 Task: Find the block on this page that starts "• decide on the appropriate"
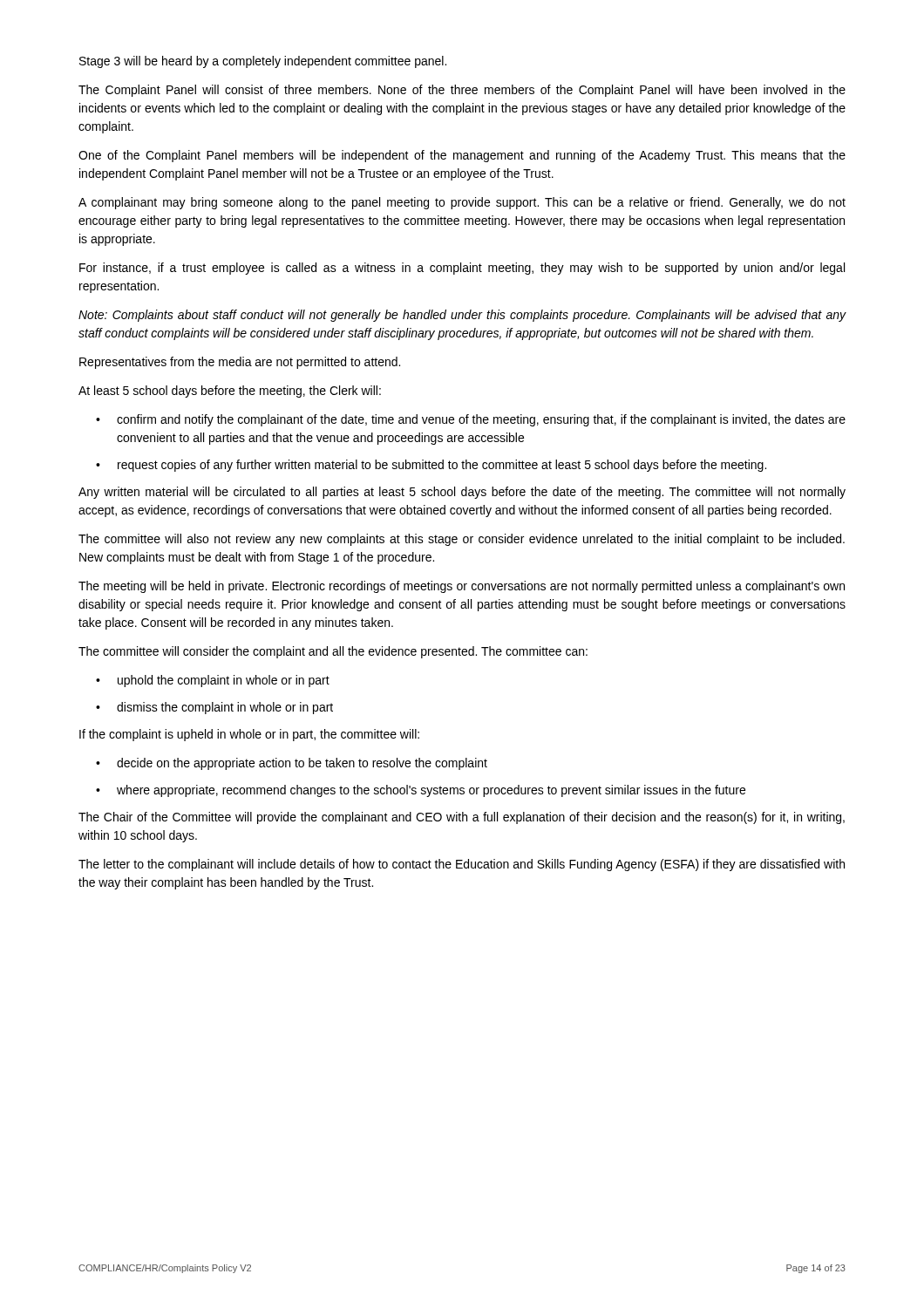471,763
